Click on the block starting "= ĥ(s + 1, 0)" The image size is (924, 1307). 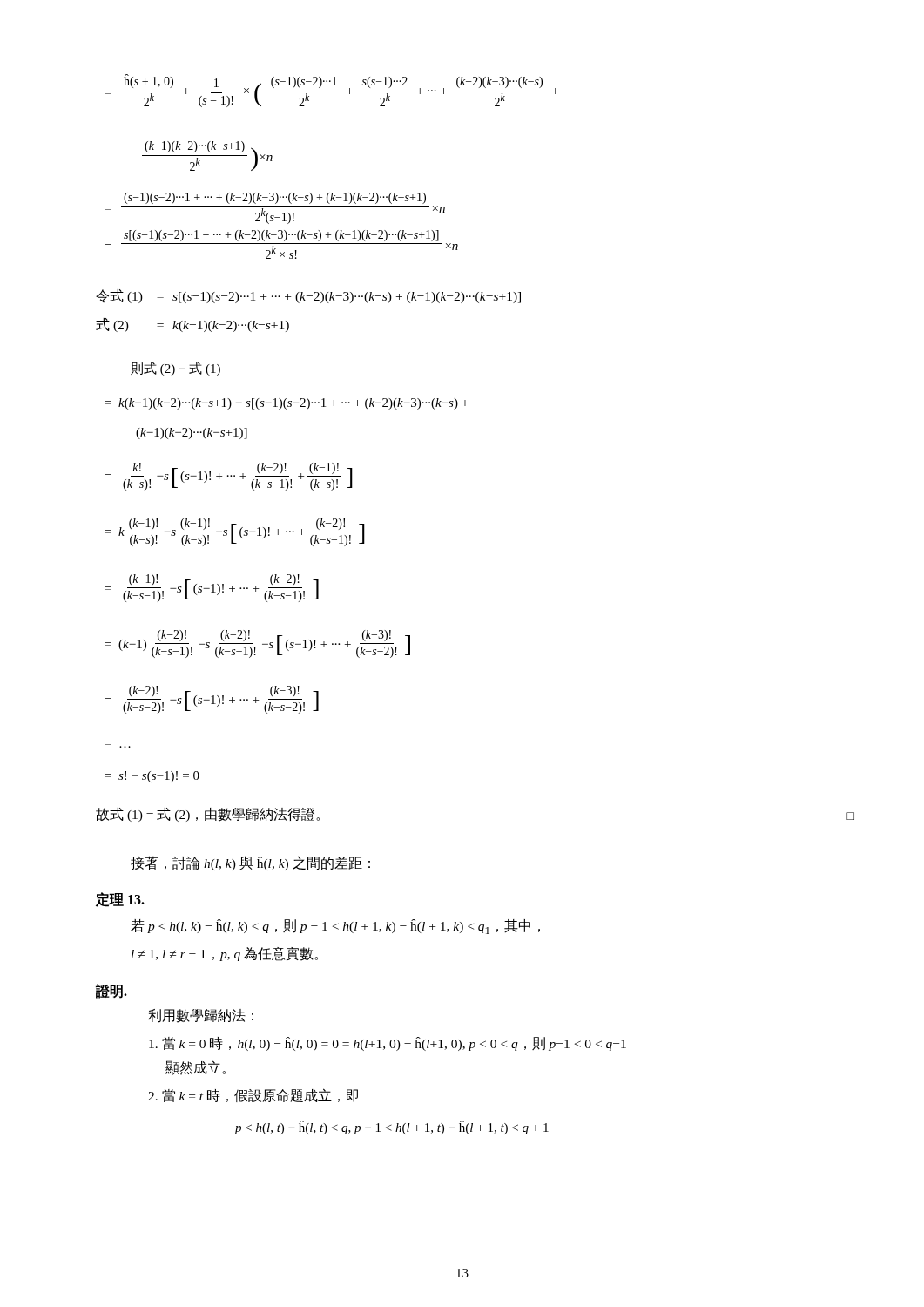coord(331,91)
